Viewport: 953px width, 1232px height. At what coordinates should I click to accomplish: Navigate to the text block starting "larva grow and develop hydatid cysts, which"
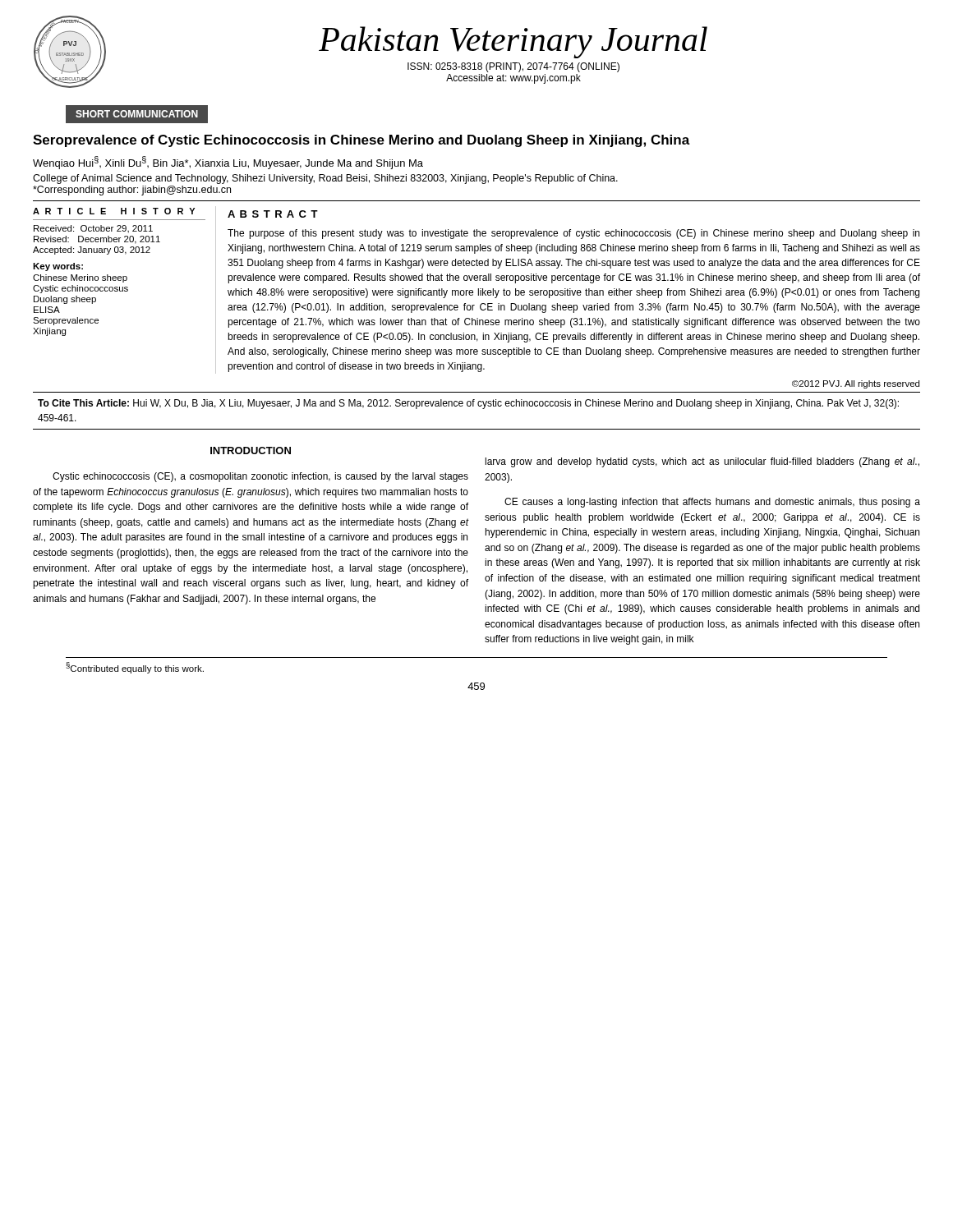(702, 551)
